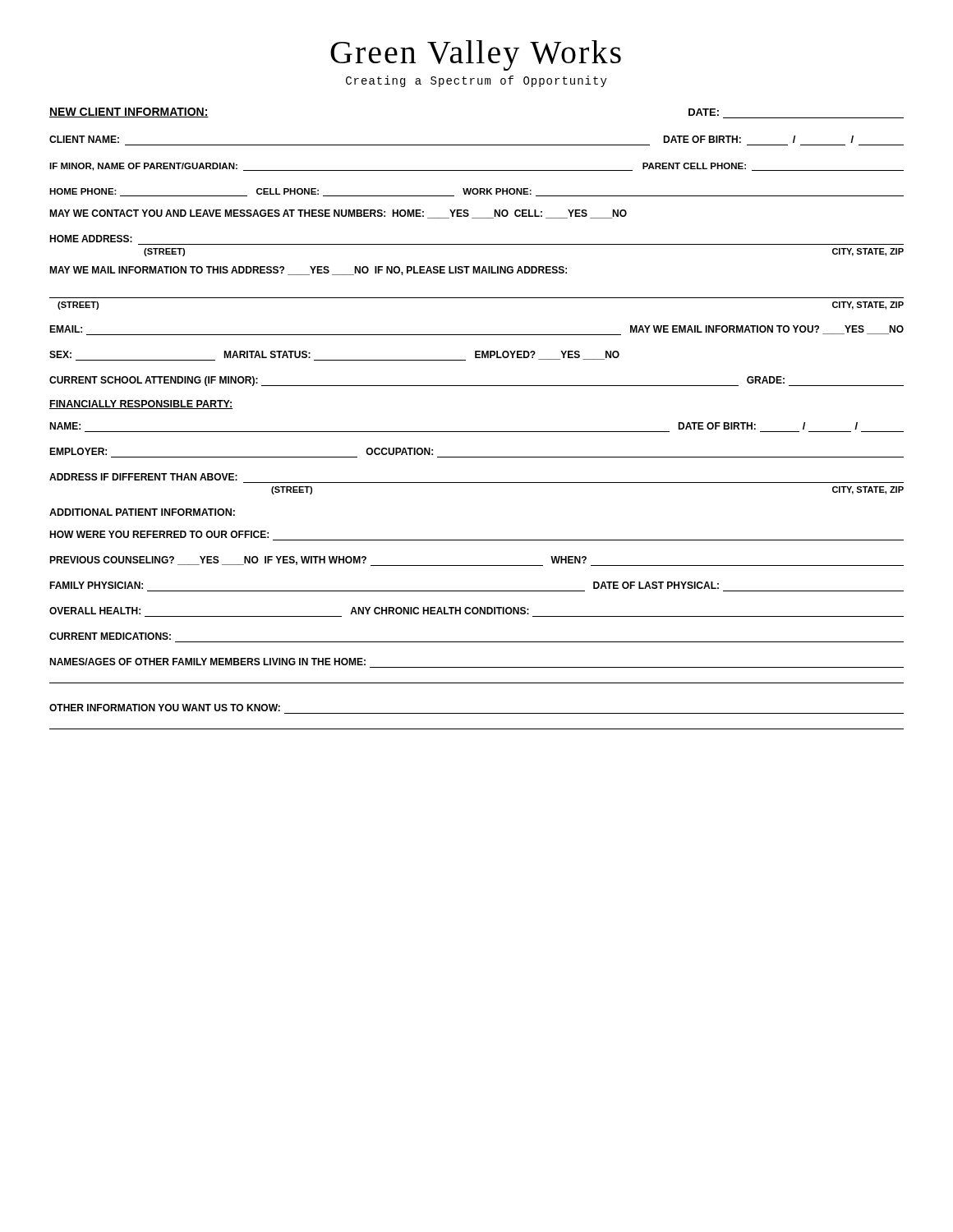Locate the text "CURRENT SCHOOL ATTENDING (IF MINOR): GRADE:"
953x1232 pixels.
476,379
